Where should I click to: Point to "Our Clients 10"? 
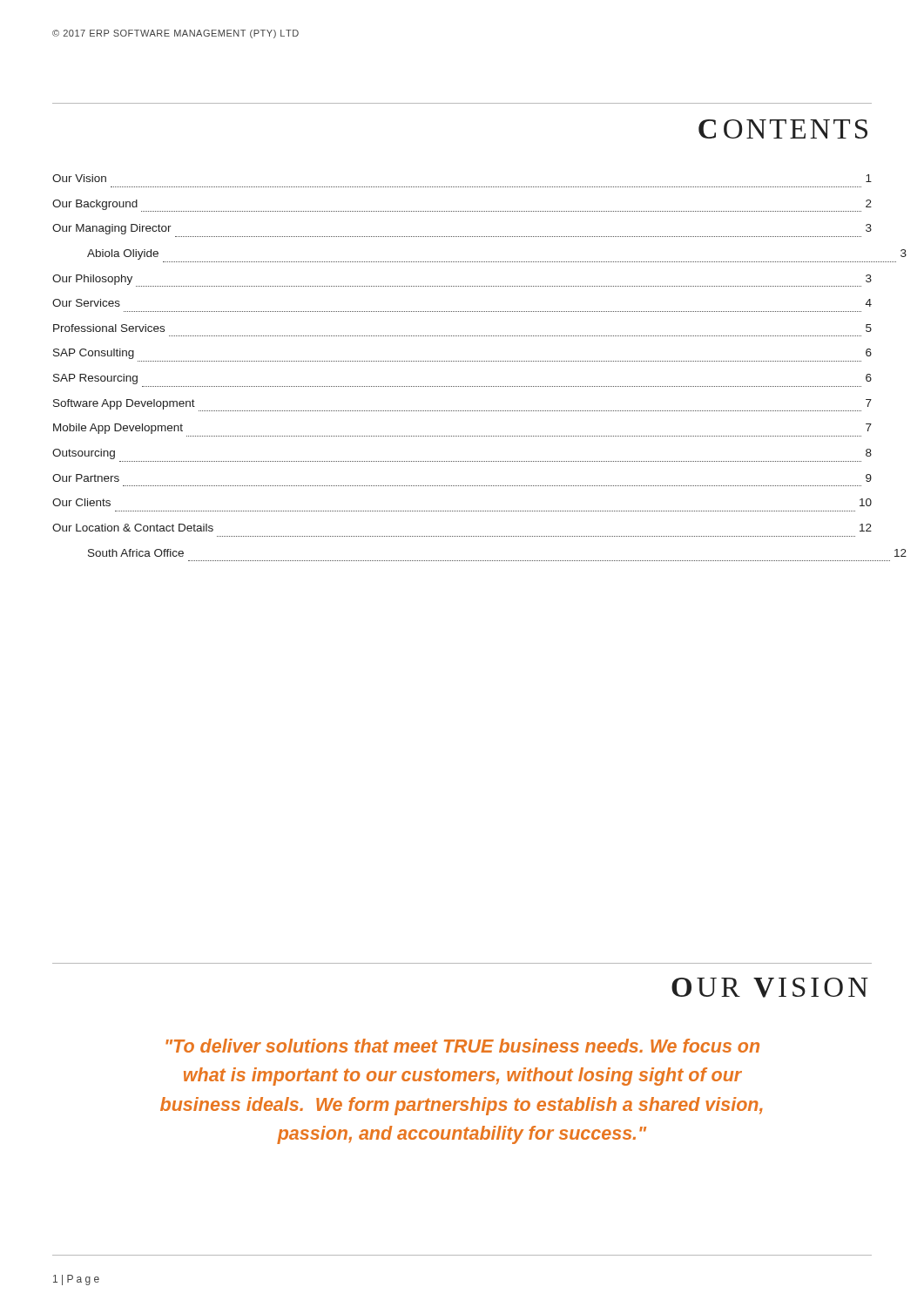(x=462, y=503)
